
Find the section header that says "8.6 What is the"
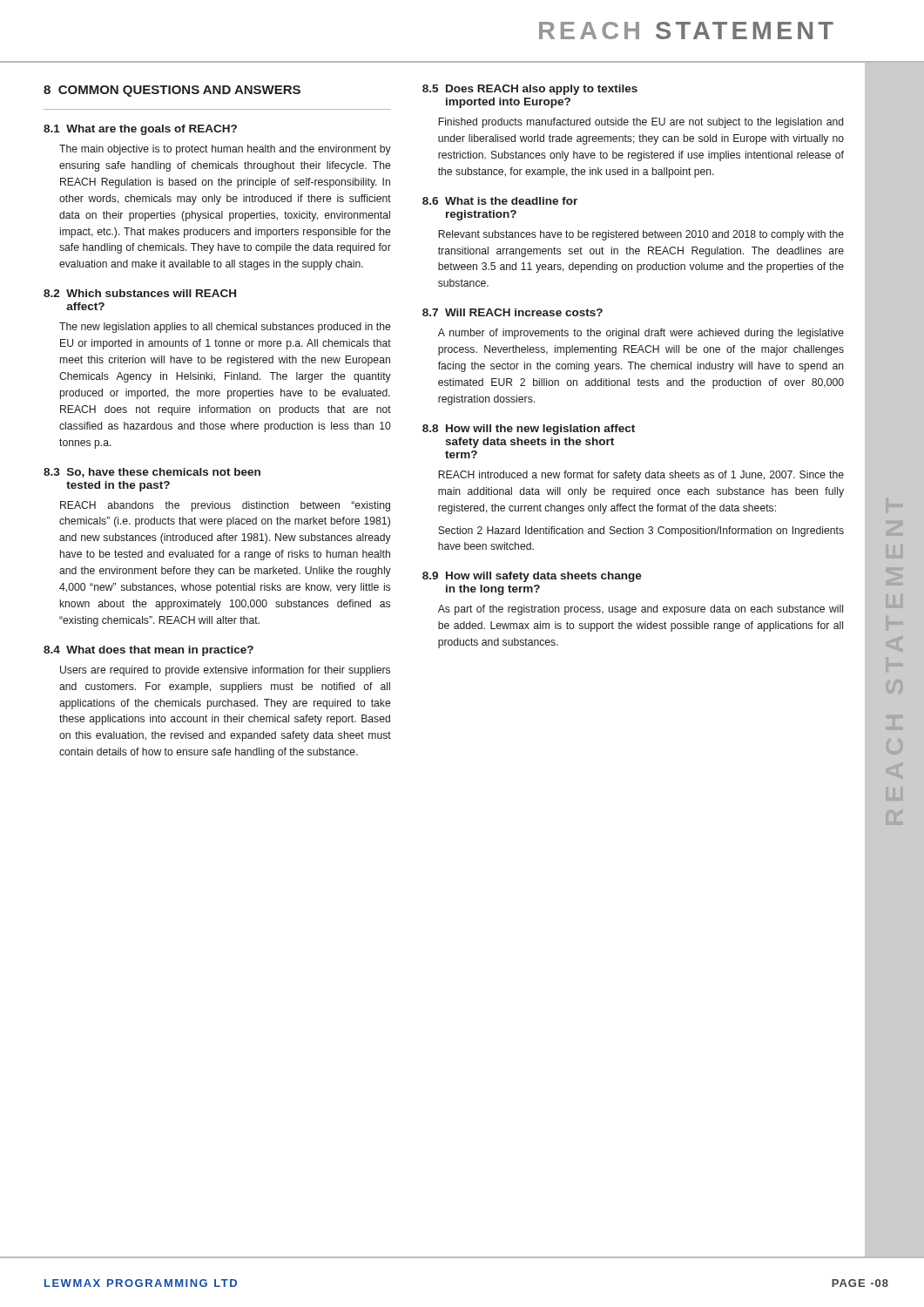click(500, 207)
